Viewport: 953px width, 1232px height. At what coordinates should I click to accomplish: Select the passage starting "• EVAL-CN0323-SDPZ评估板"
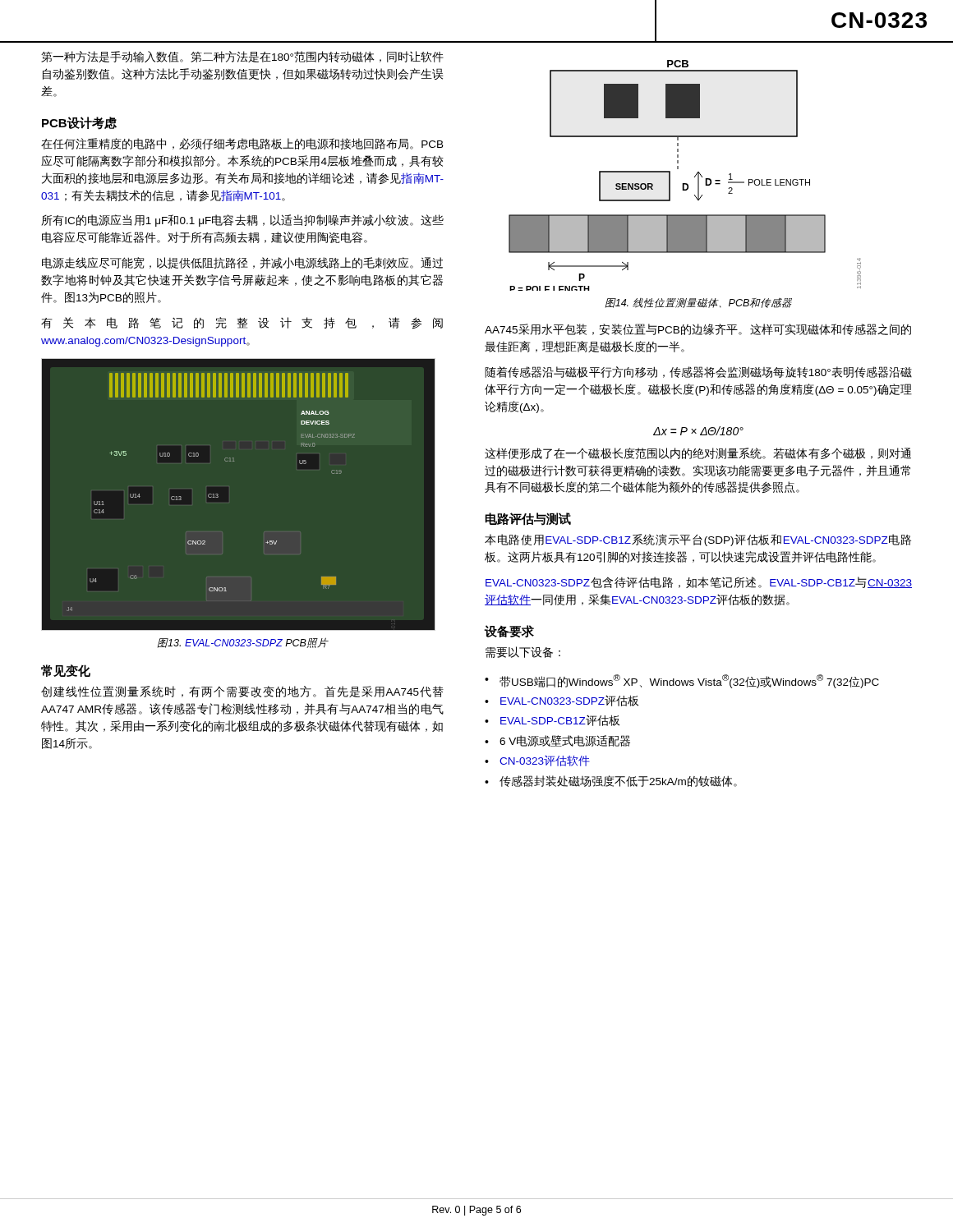point(562,702)
